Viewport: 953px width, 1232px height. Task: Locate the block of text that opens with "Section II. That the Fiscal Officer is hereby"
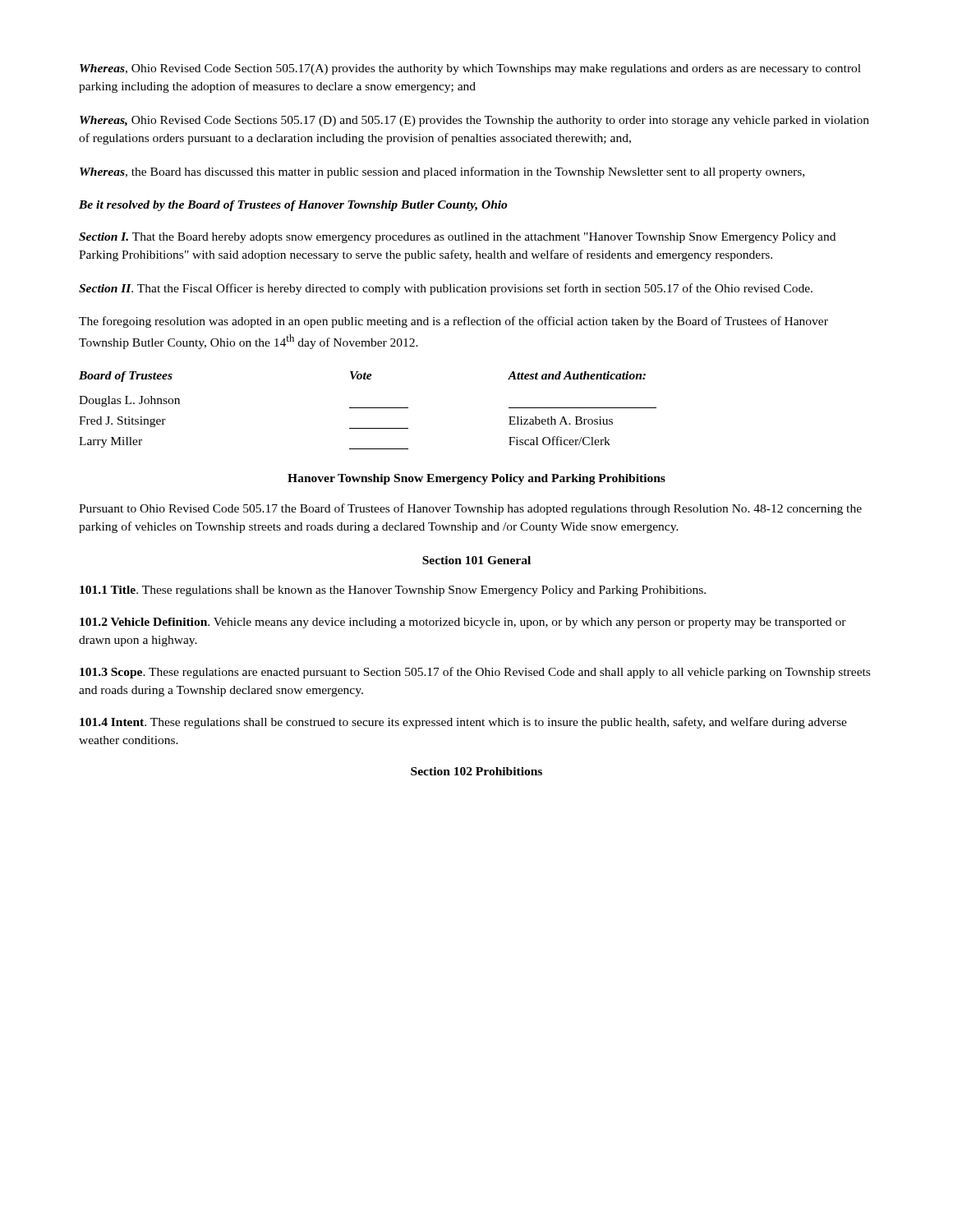pyautogui.click(x=476, y=288)
